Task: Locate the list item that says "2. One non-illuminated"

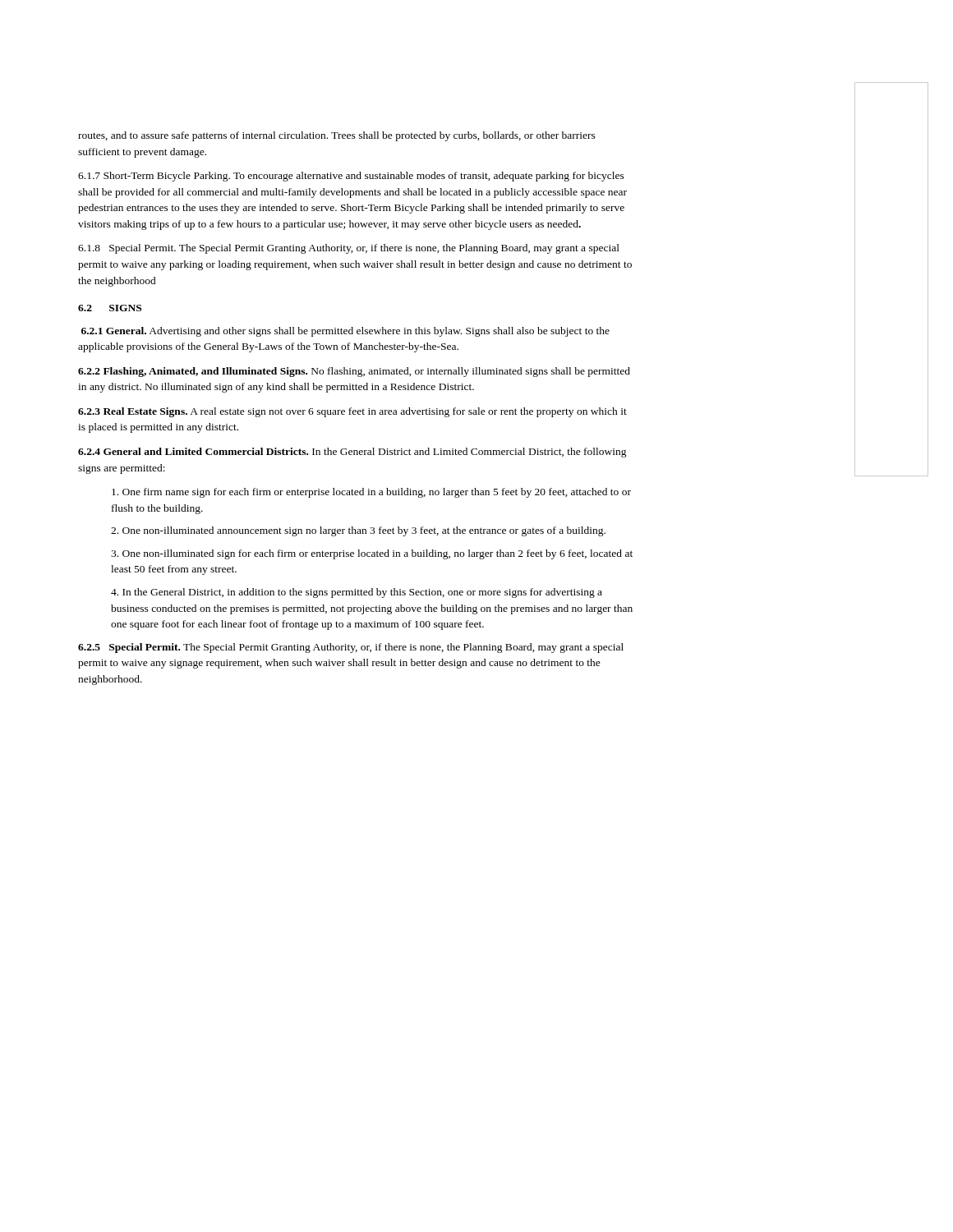Action: (374, 531)
